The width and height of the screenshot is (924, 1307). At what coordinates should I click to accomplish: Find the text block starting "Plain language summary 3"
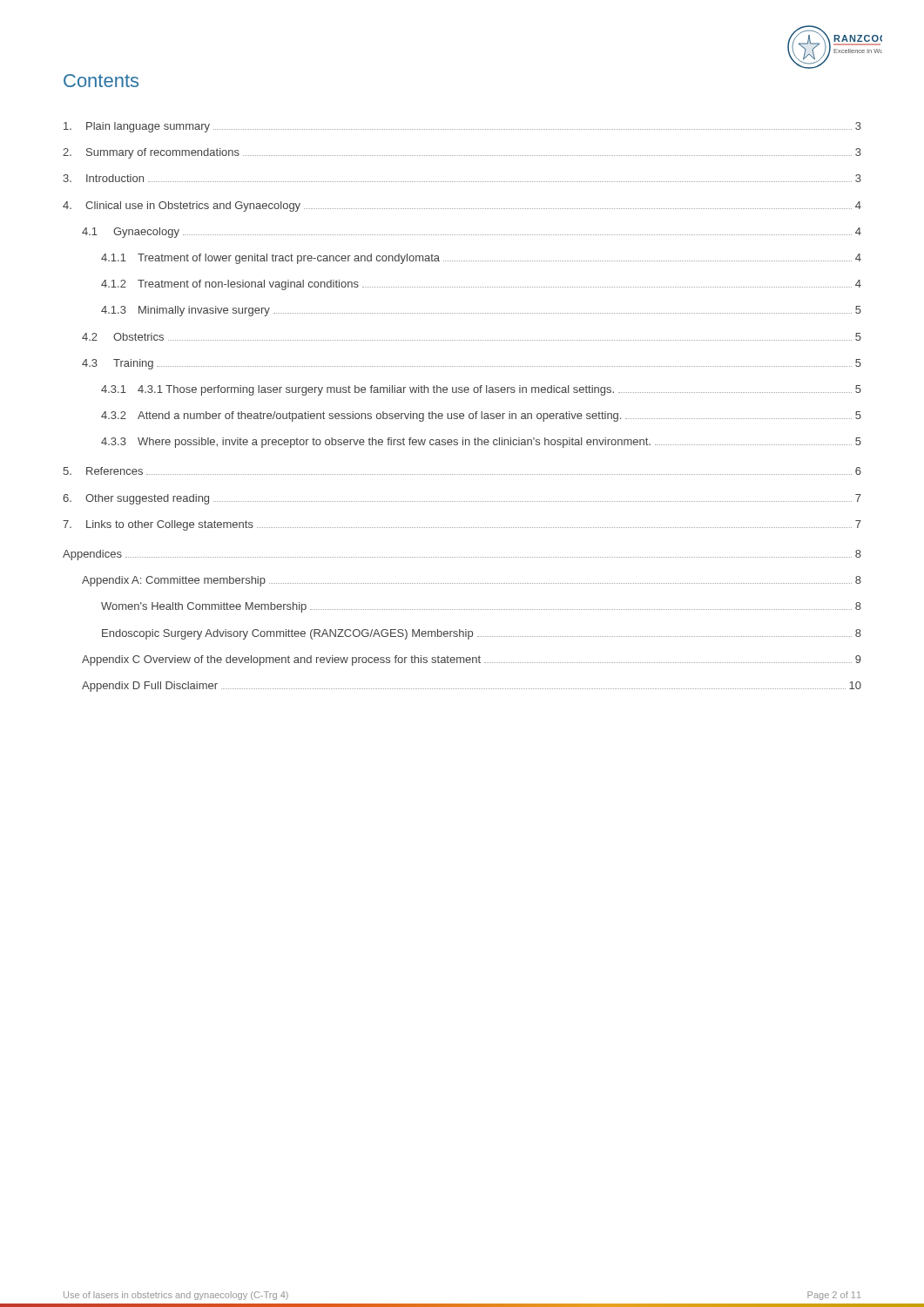coord(462,126)
